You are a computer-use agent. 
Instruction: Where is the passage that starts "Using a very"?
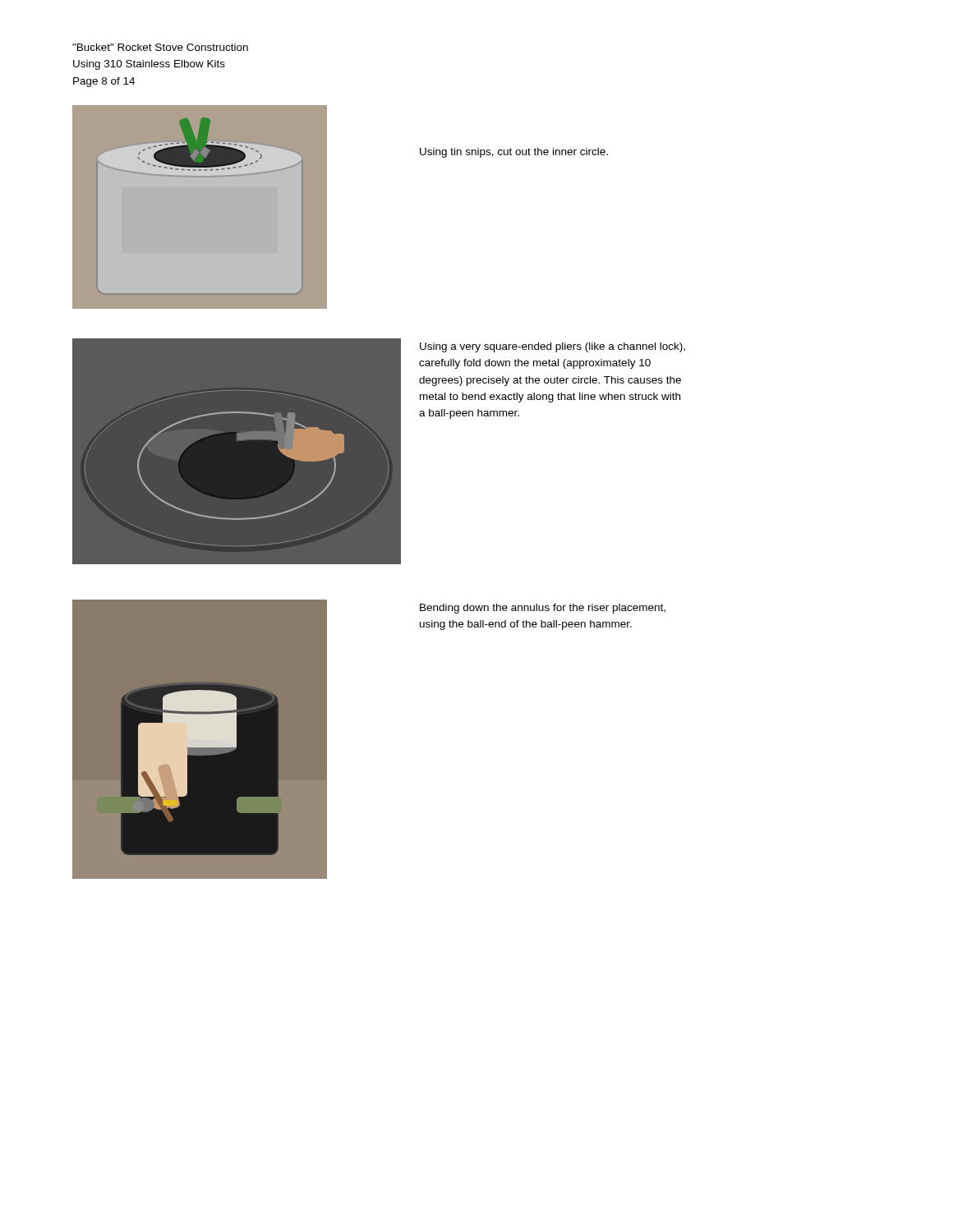pyautogui.click(x=553, y=379)
